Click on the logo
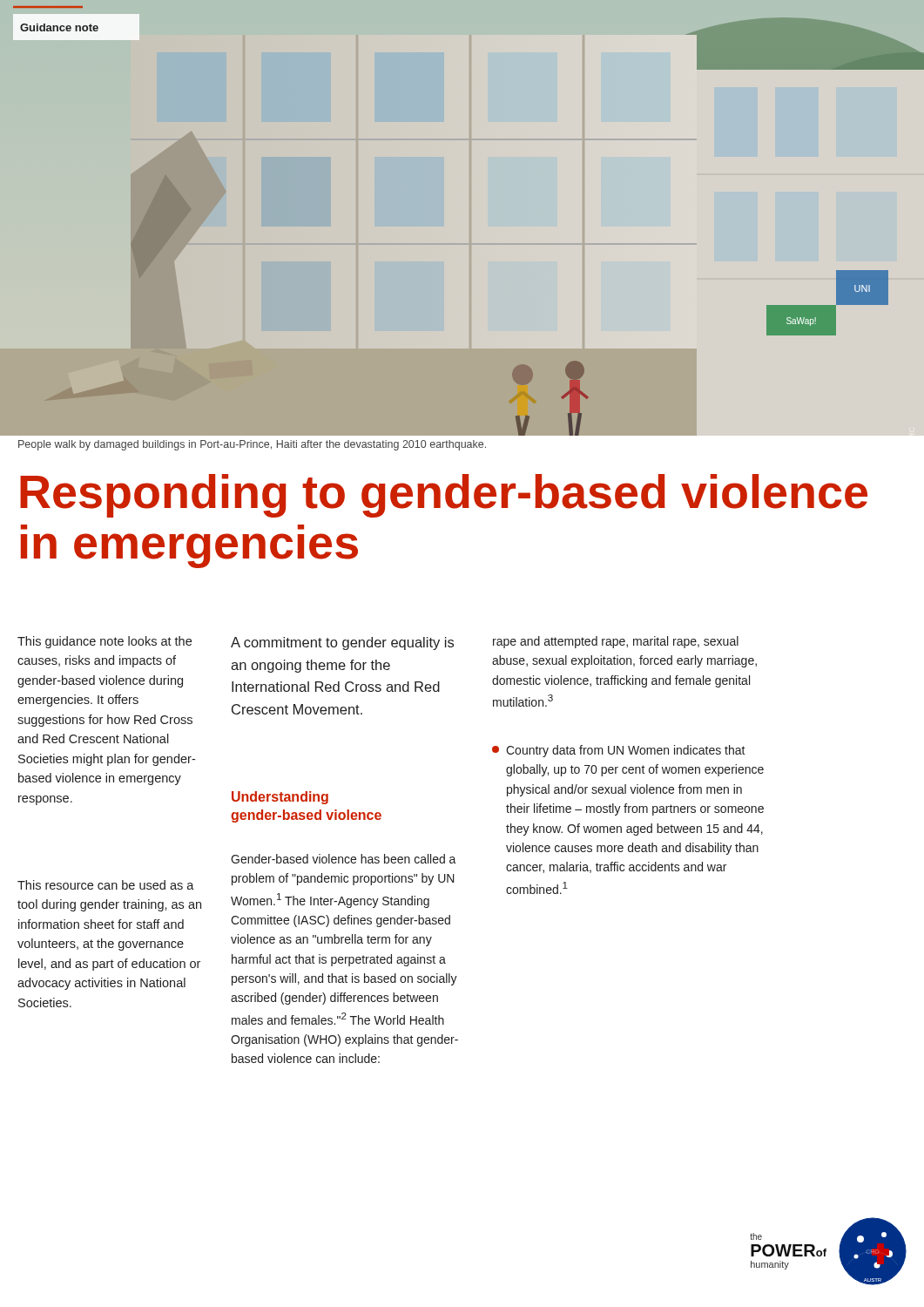This screenshot has width=924, height=1307. tap(828, 1251)
